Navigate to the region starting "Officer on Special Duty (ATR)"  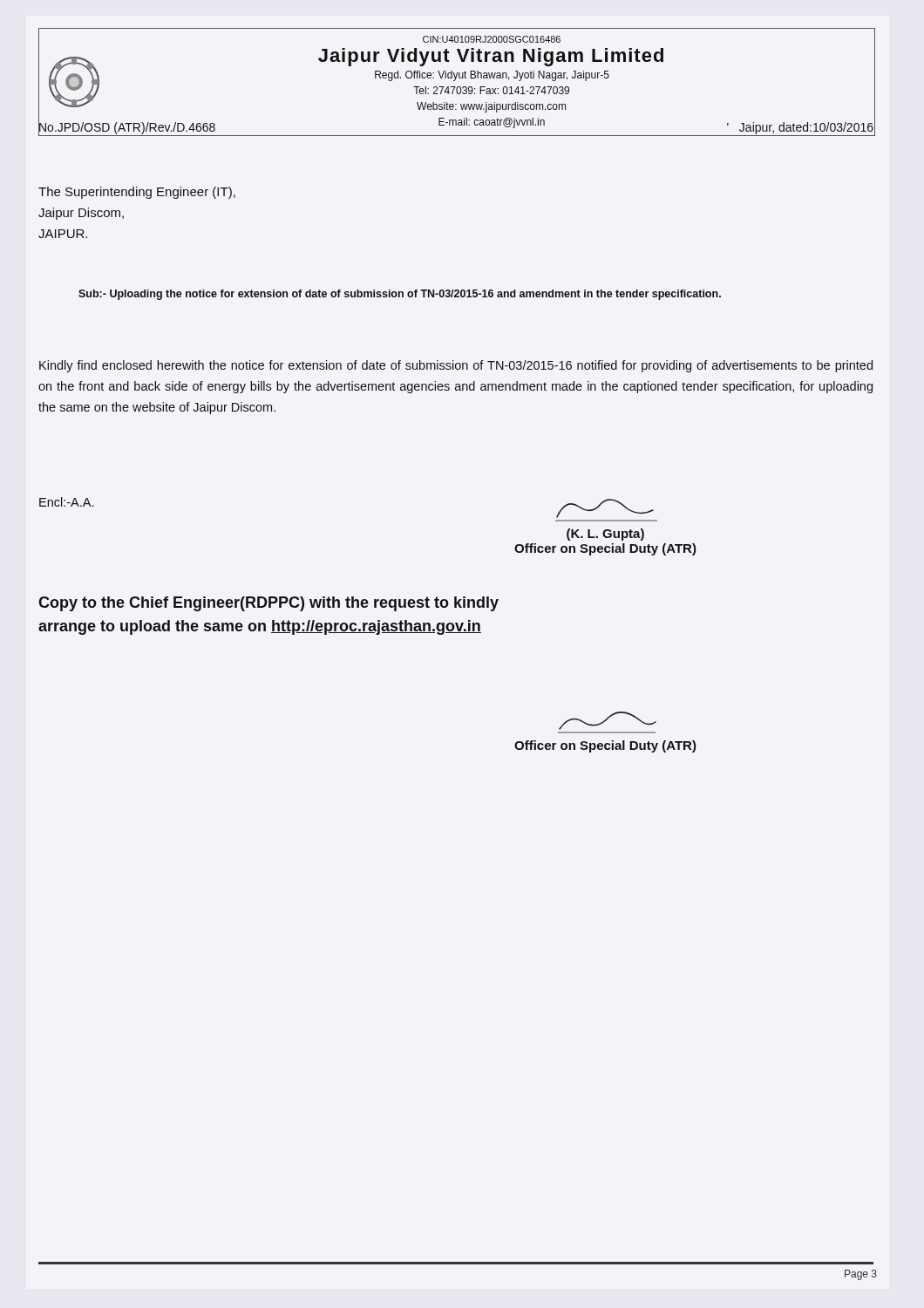click(605, 729)
